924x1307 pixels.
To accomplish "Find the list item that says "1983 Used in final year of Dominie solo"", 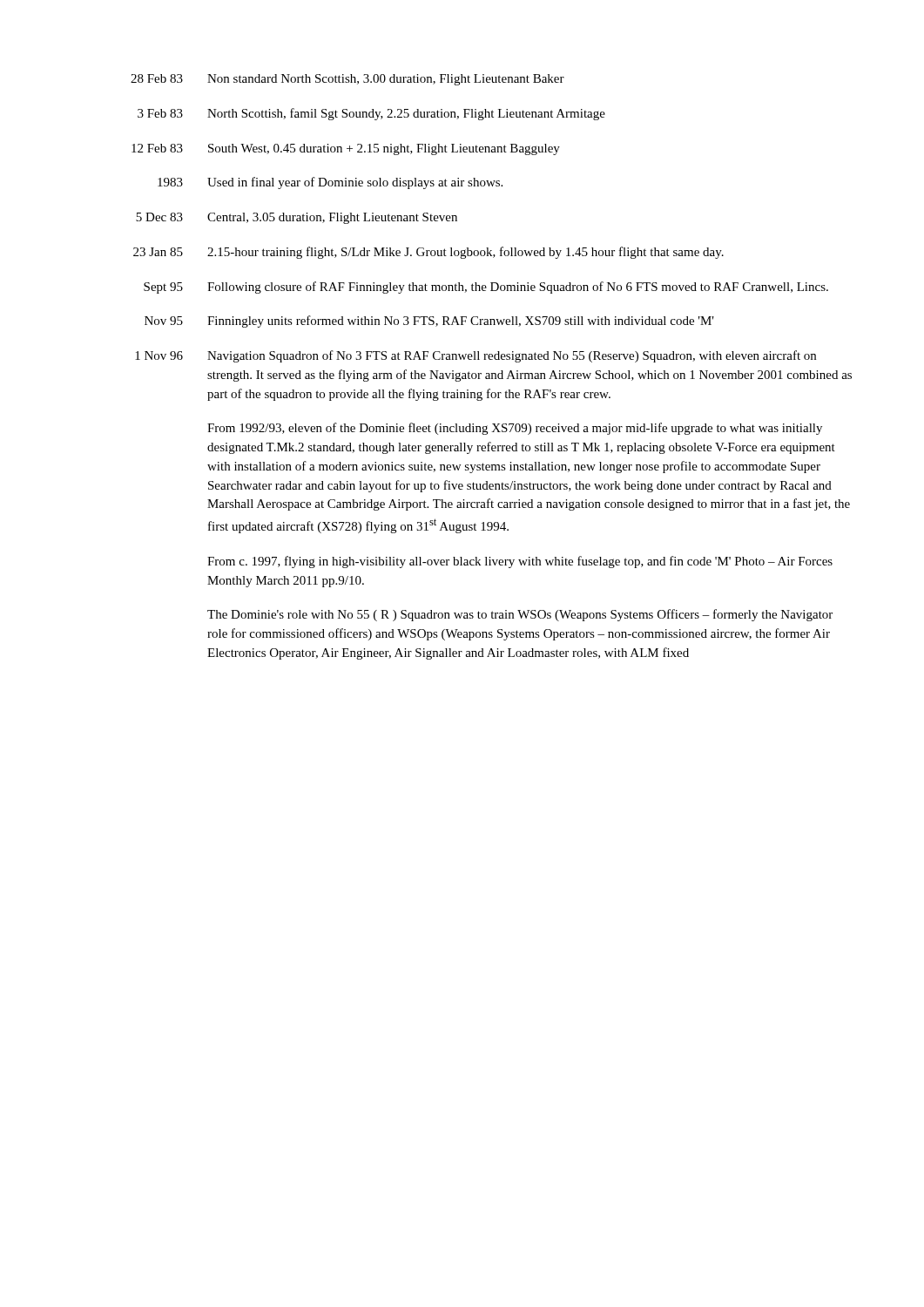I will pos(470,183).
